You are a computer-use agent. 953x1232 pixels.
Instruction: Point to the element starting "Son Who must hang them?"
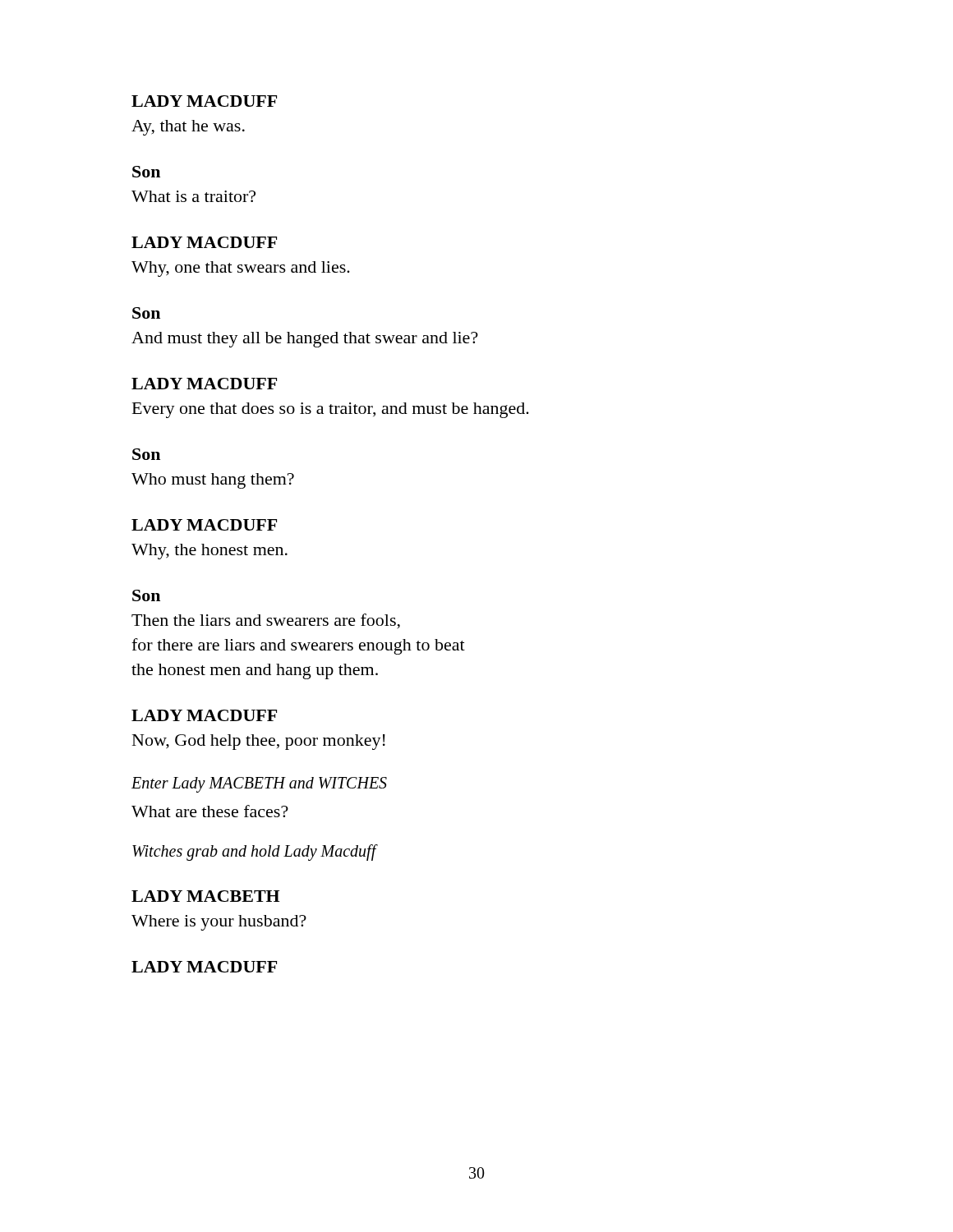point(146,454)
